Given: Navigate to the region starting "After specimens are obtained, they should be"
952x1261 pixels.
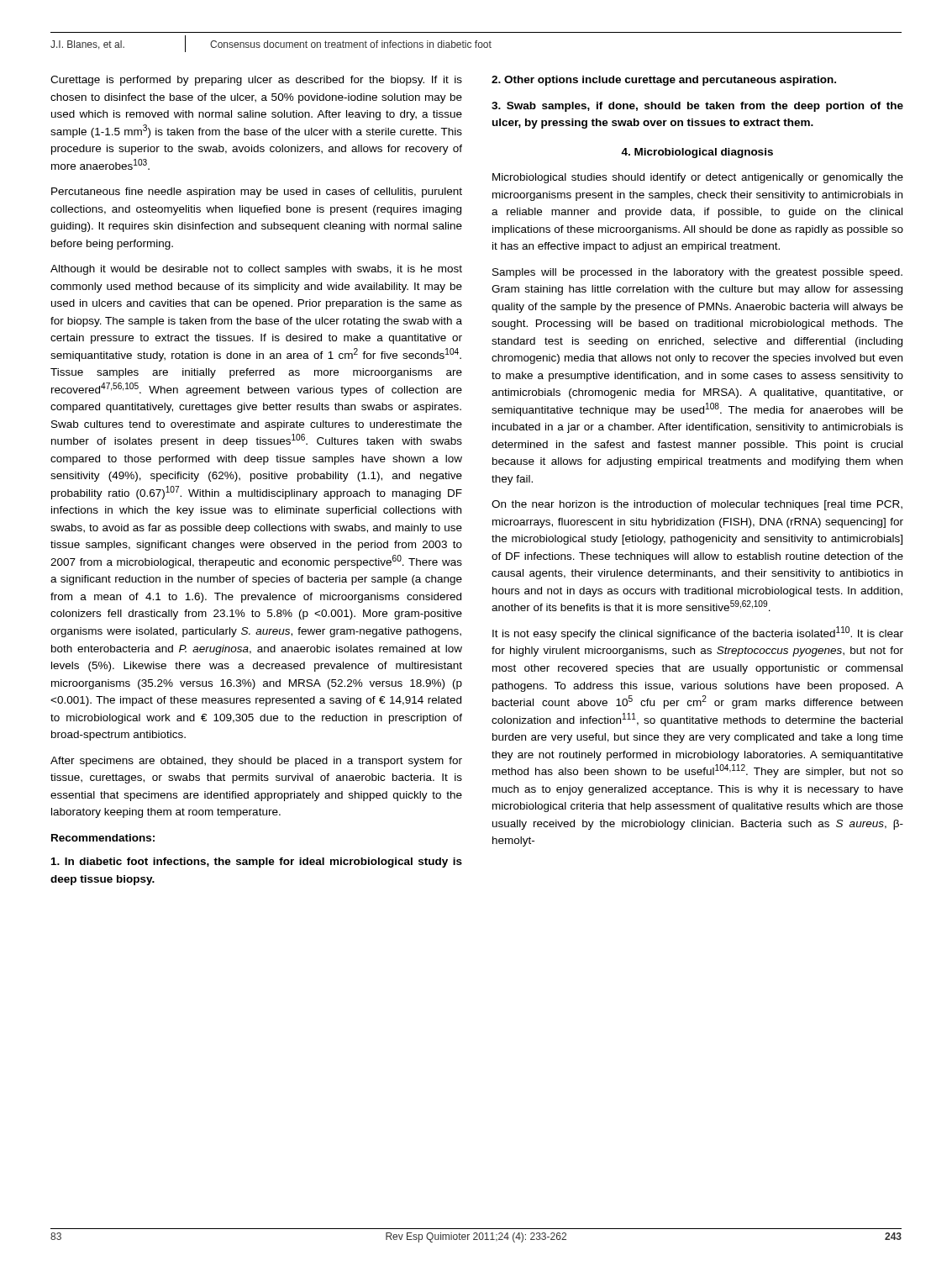Looking at the screenshot, I should (256, 787).
